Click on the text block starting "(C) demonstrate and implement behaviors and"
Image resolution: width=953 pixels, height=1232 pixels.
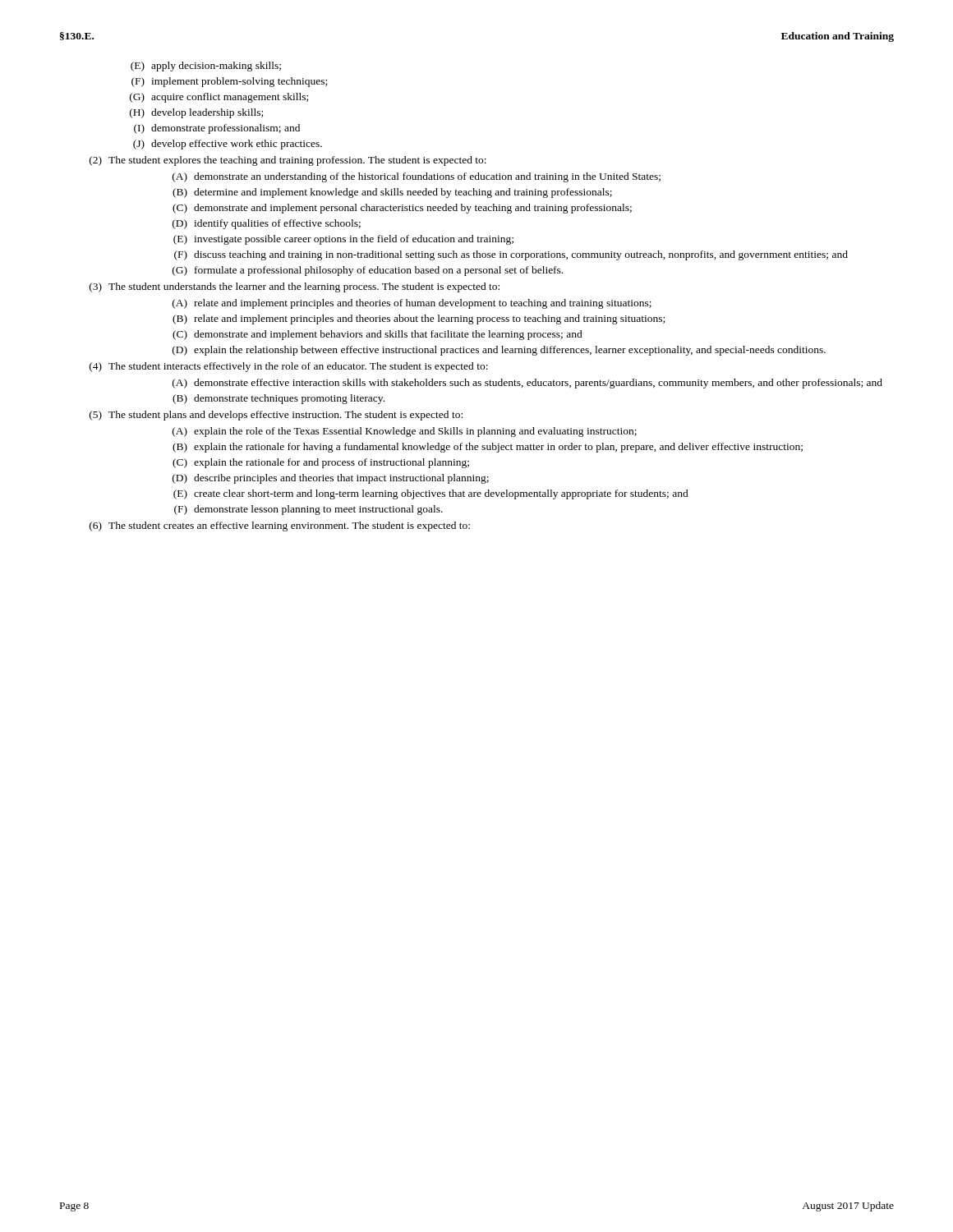(x=519, y=334)
